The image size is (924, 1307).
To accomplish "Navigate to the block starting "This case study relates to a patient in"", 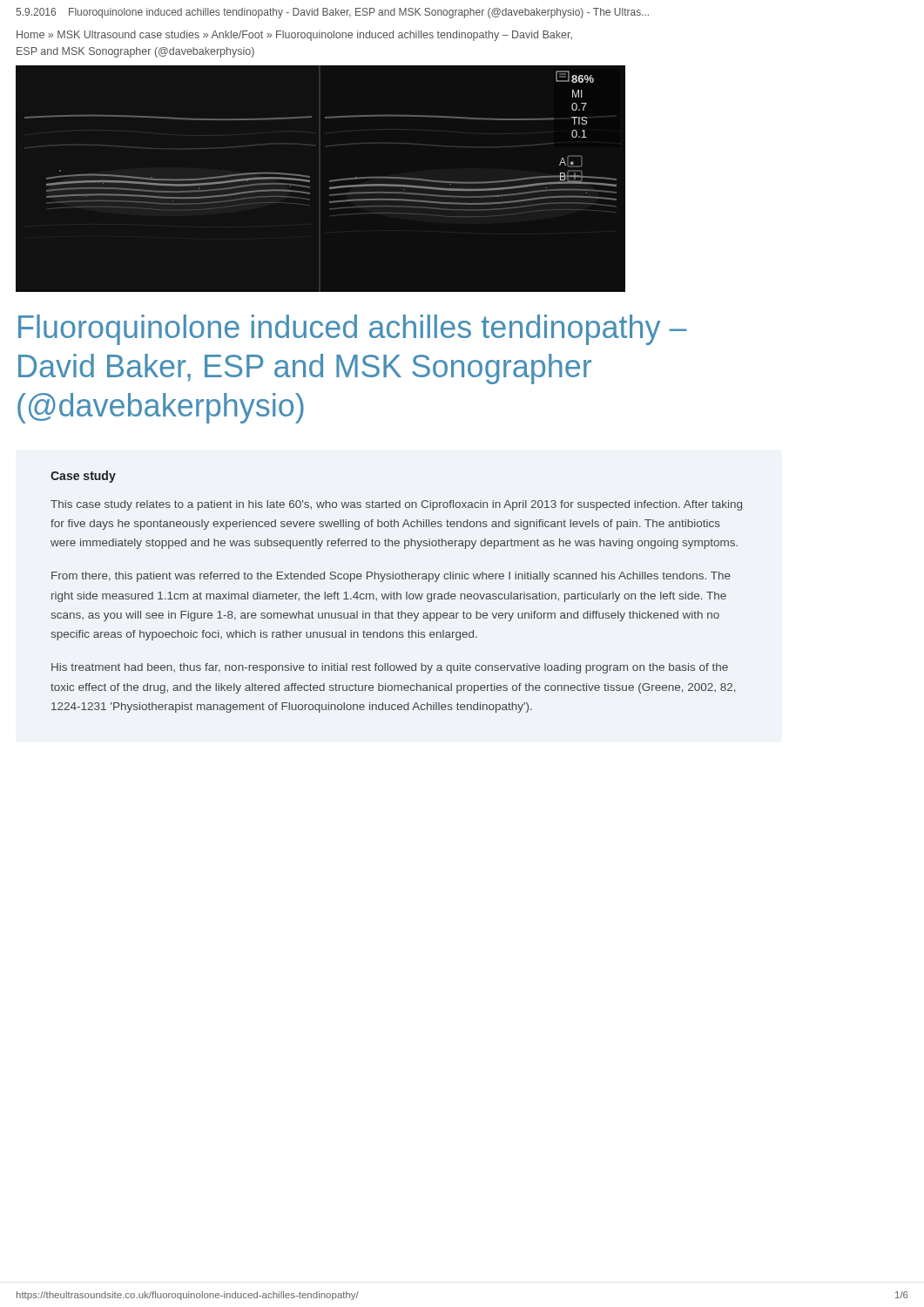I will click(399, 605).
